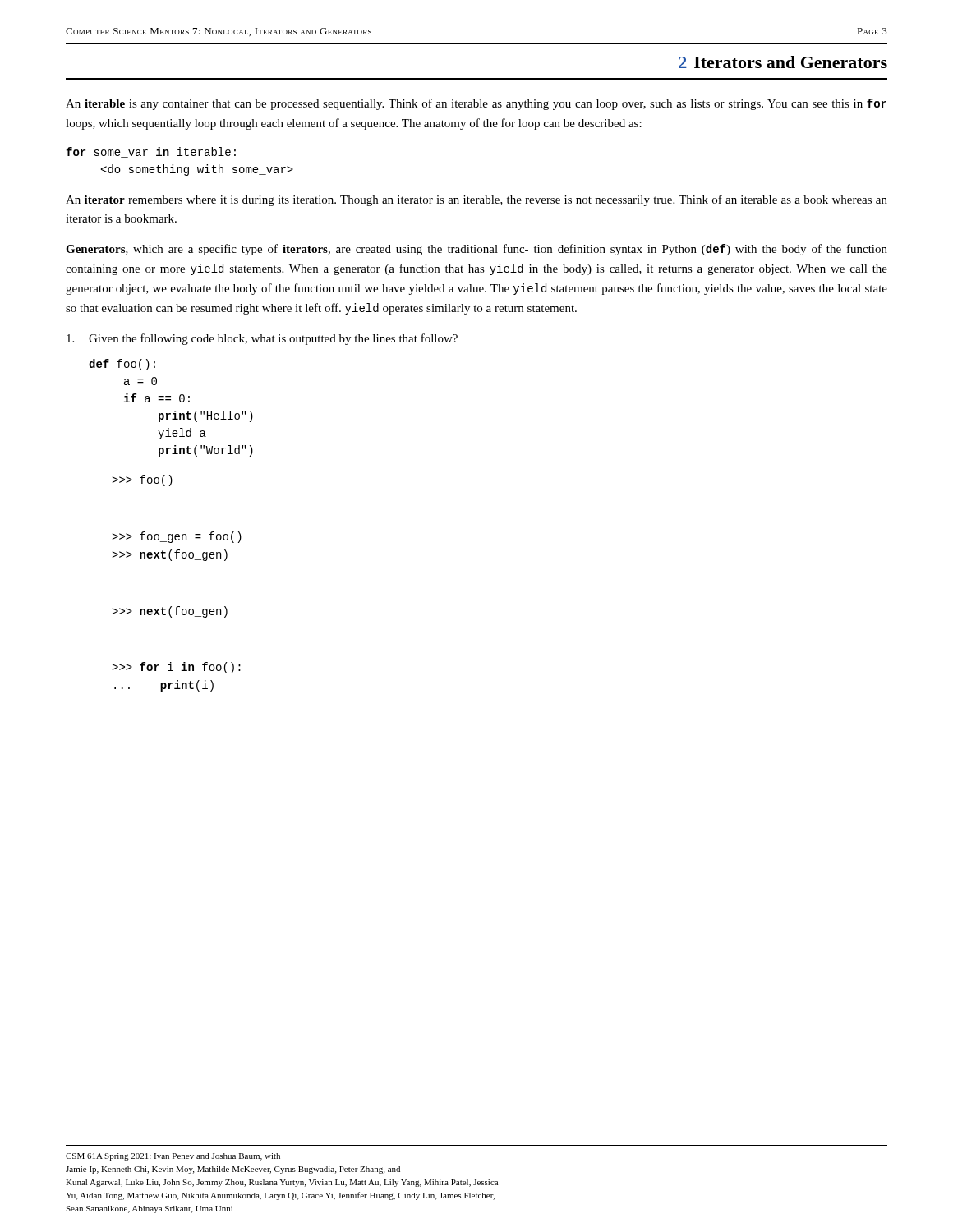Locate the list item that reads "Given the following code block, what"

point(262,339)
